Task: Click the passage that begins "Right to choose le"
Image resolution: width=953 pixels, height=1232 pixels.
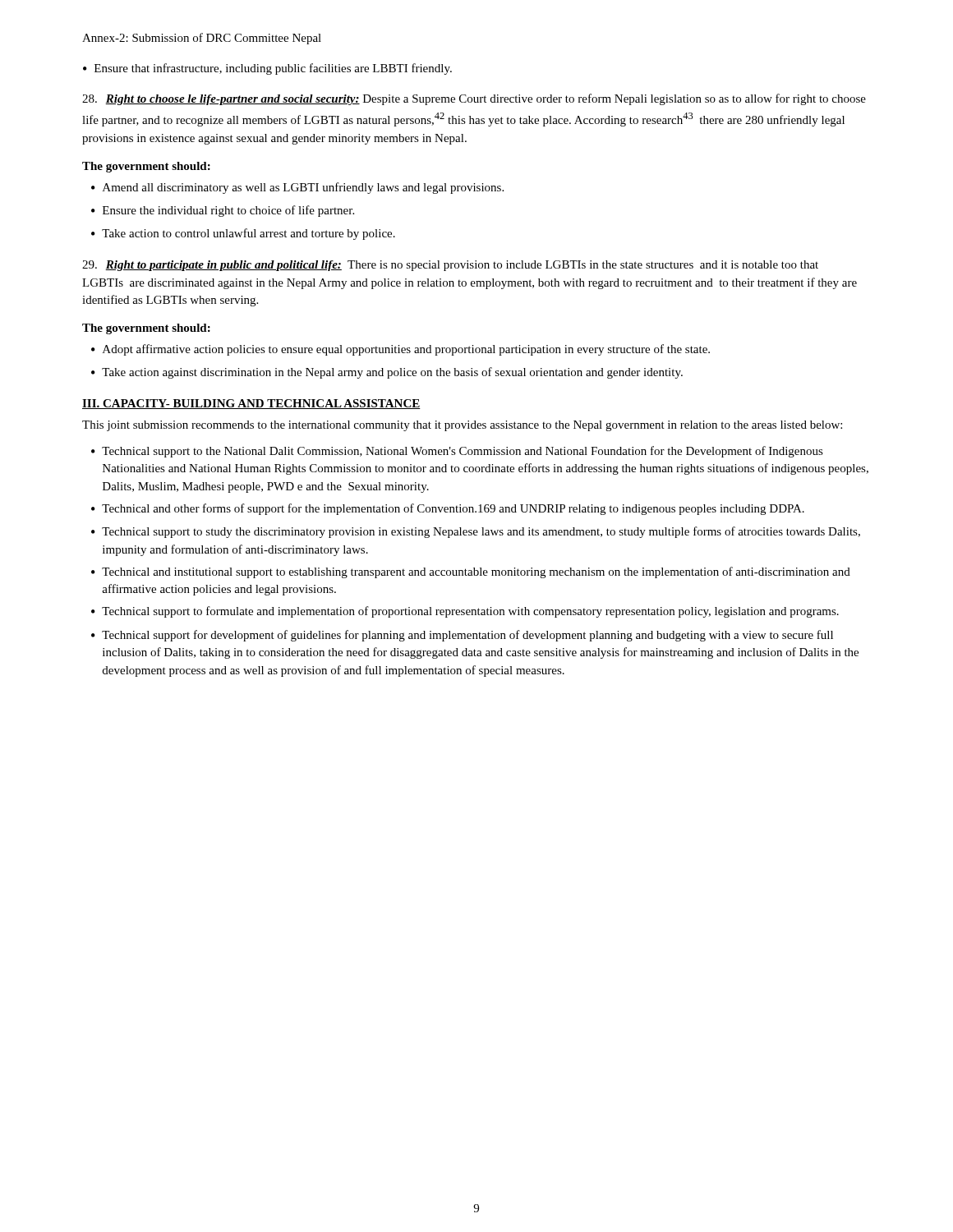Action: point(476,119)
